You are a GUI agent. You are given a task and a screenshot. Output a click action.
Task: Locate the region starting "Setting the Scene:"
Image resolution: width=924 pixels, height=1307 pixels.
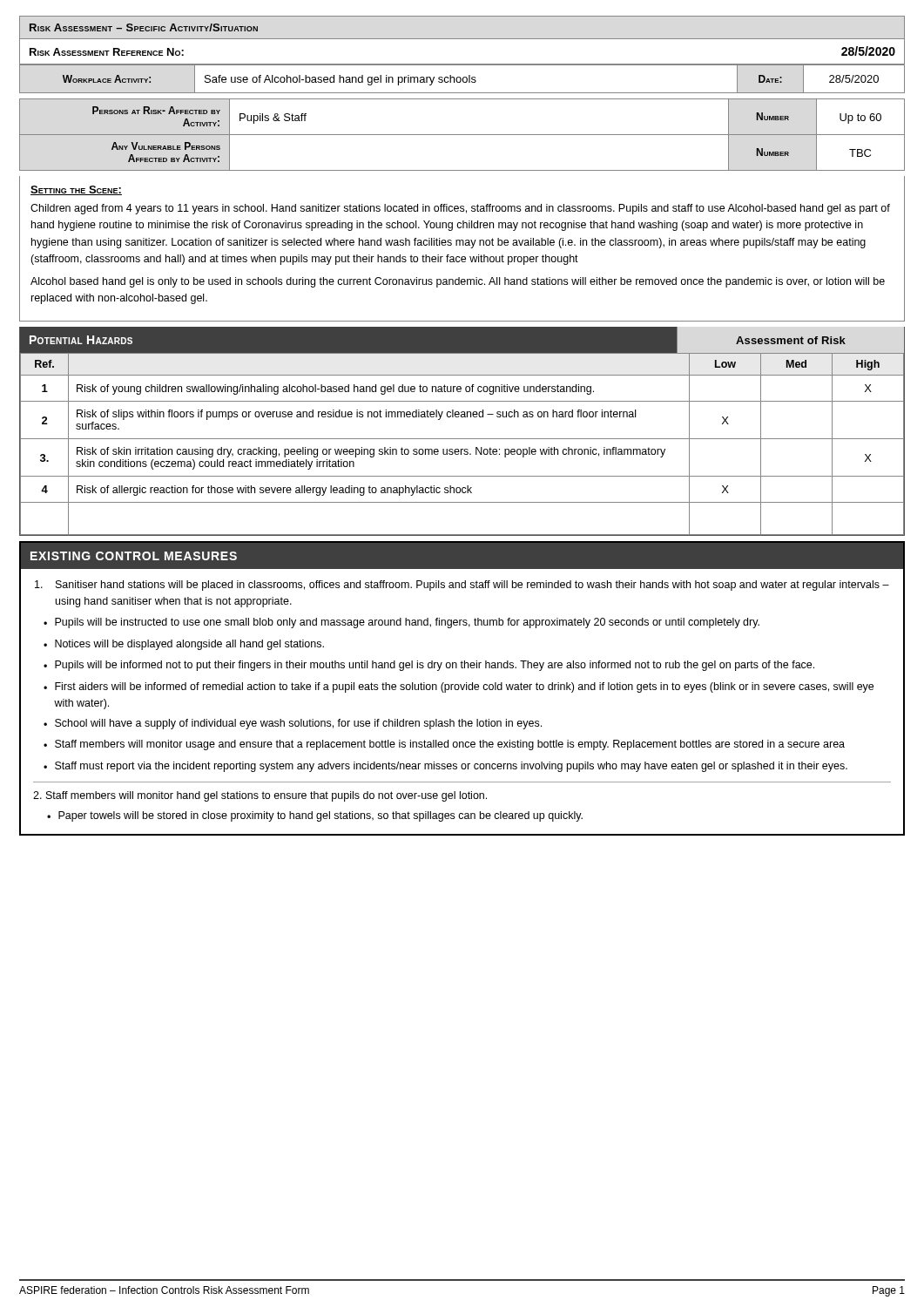coord(76,190)
